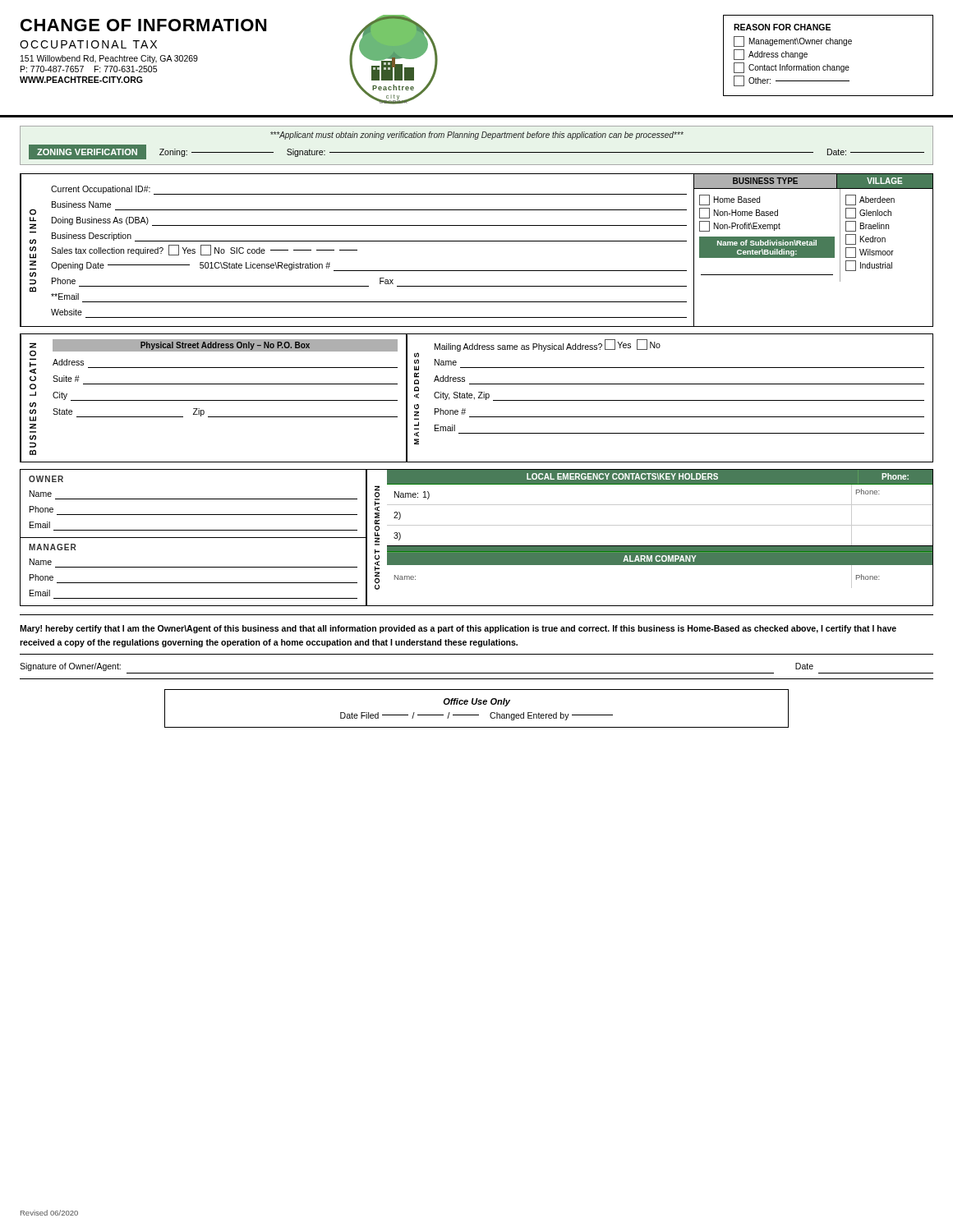Viewport: 953px width, 1232px height.
Task: Locate the table with the text "BUSINESS TYPE VILLAGE Home Based"
Action: click(x=813, y=250)
